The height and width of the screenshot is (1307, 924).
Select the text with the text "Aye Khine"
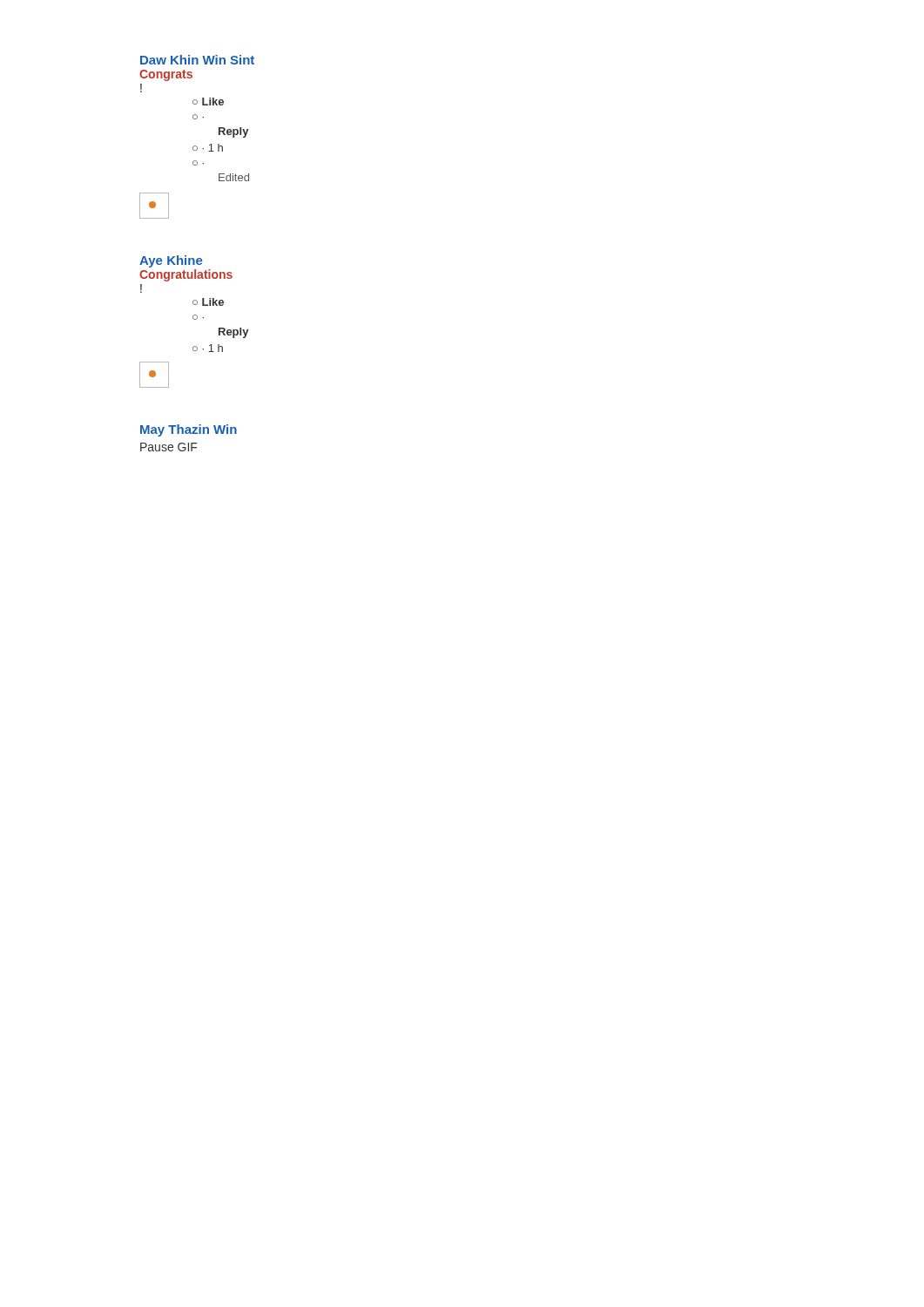coord(171,260)
